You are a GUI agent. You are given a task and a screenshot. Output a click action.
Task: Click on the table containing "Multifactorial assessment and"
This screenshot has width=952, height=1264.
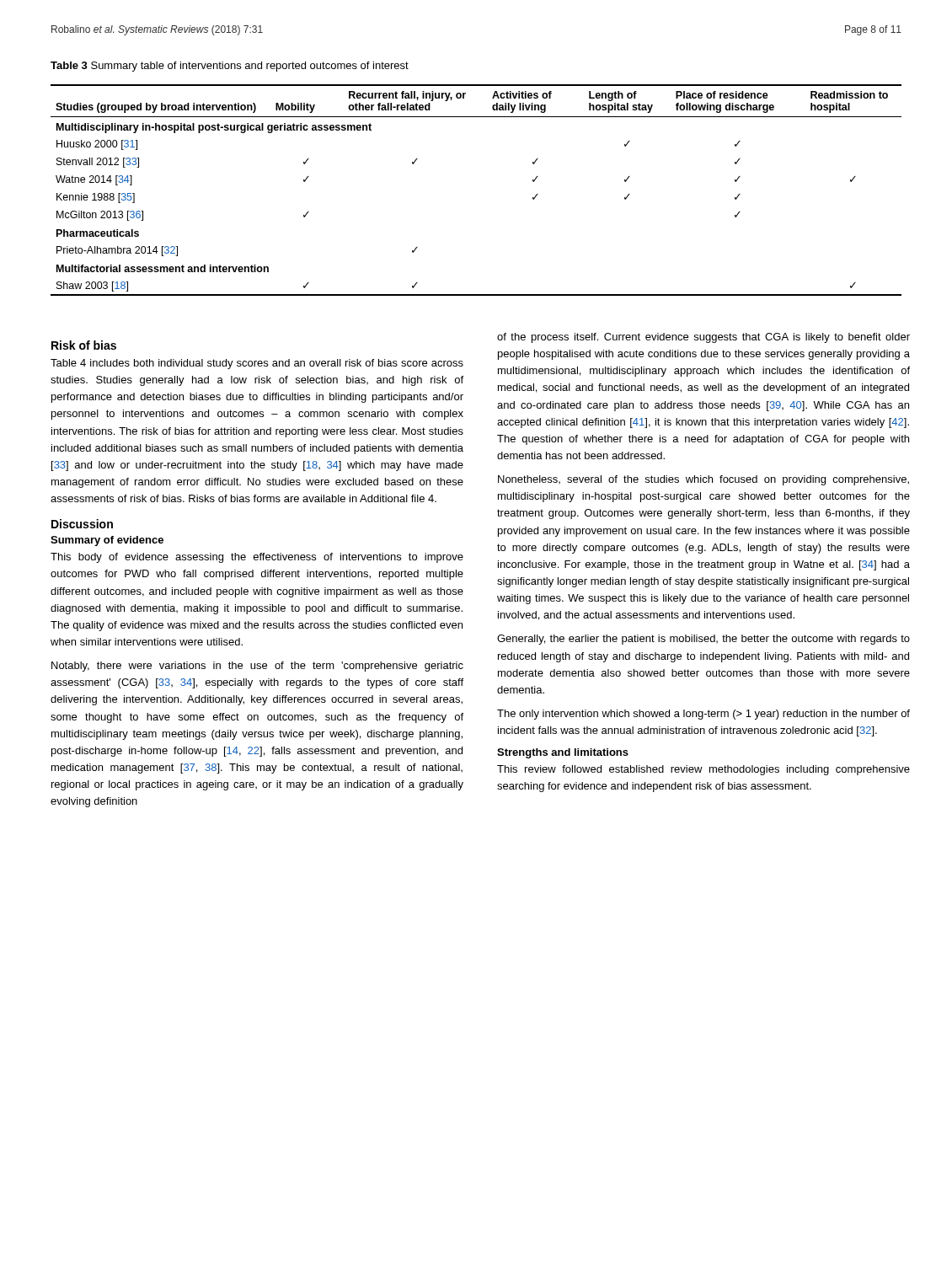click(x=476, y=190)
